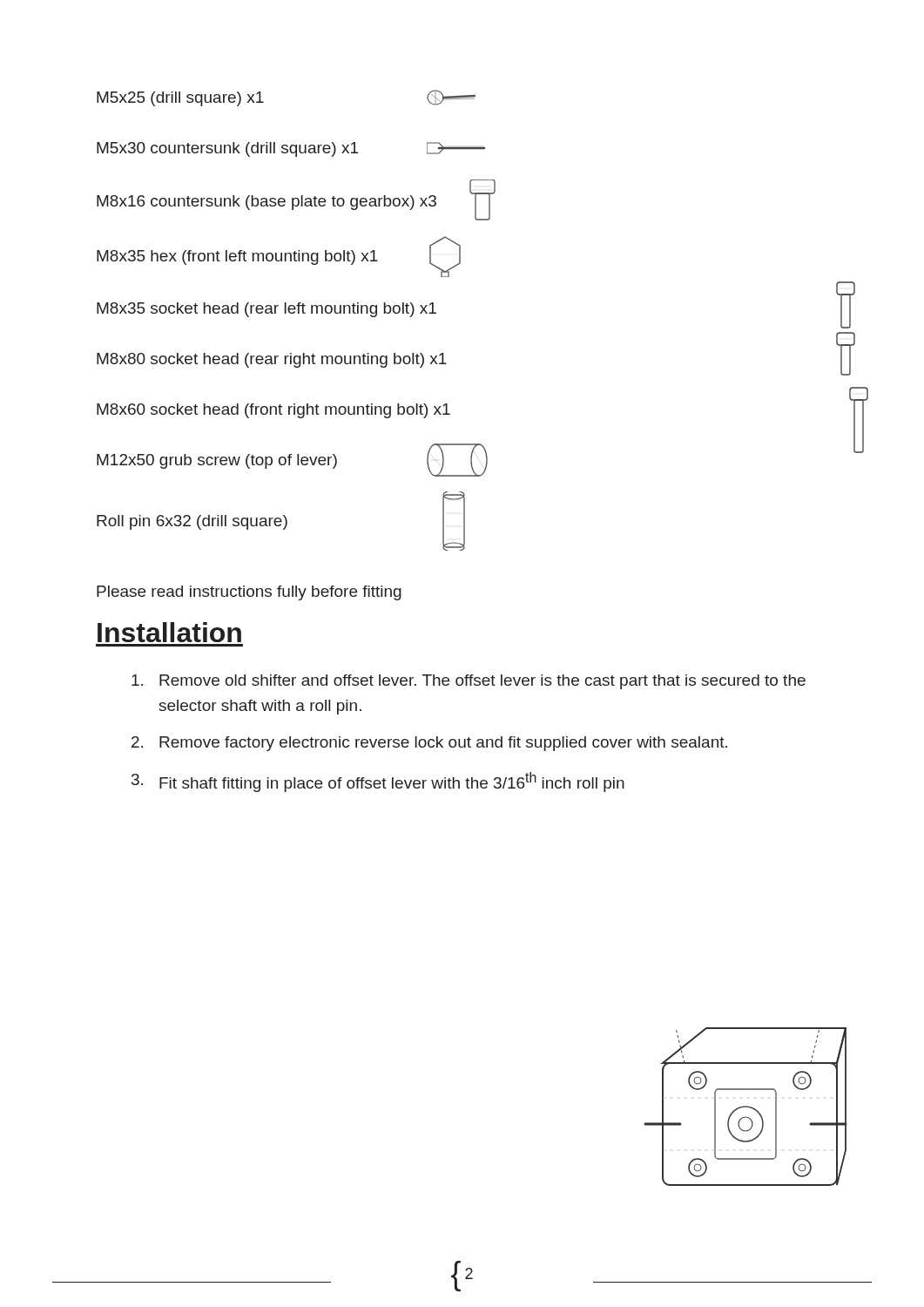Locate the section header

169,633
